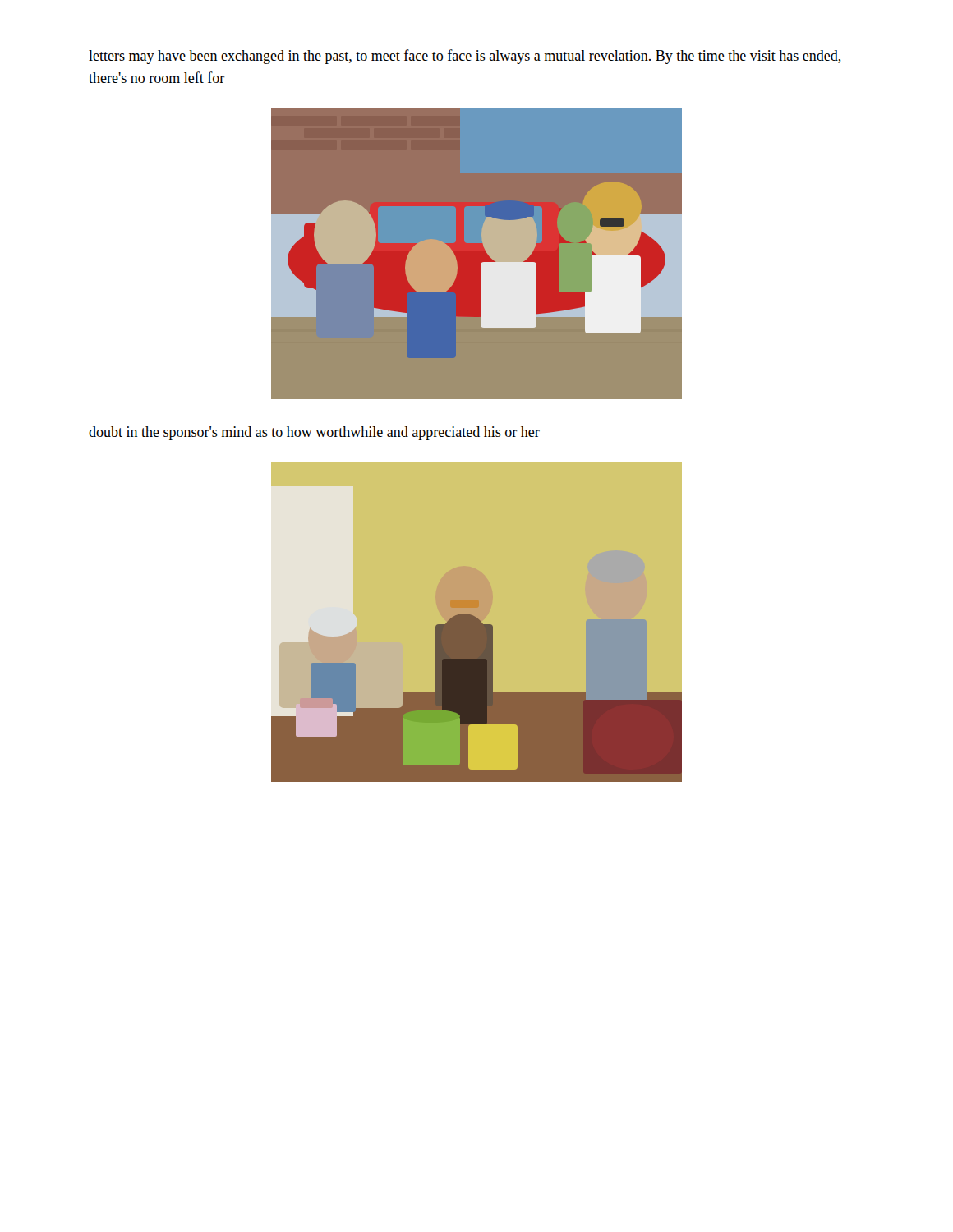Click the passage that begins "doubt in the sponsor's mind as"

click(314, 432)
